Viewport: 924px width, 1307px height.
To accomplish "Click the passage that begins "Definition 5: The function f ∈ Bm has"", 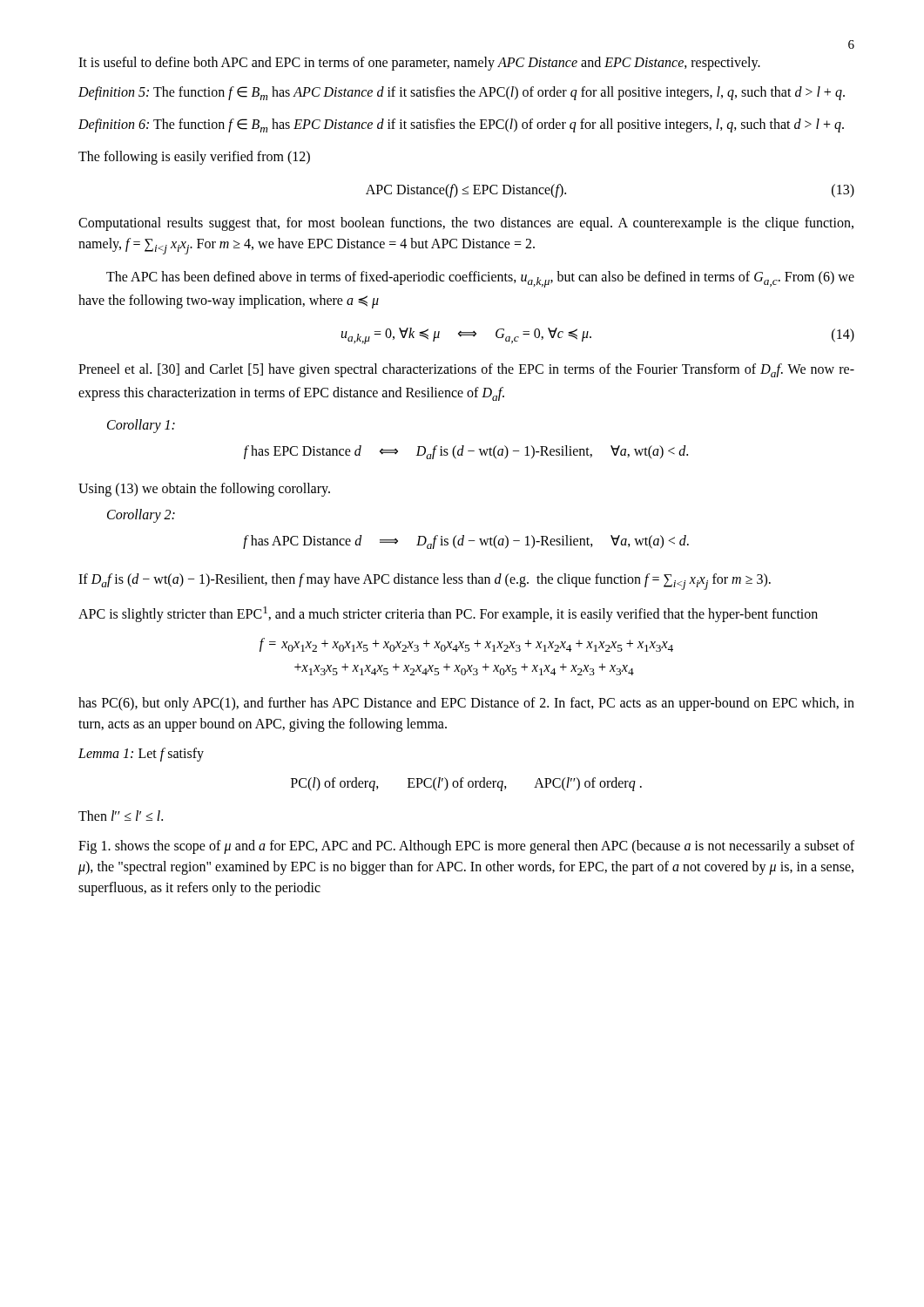I will coord(462,94).
